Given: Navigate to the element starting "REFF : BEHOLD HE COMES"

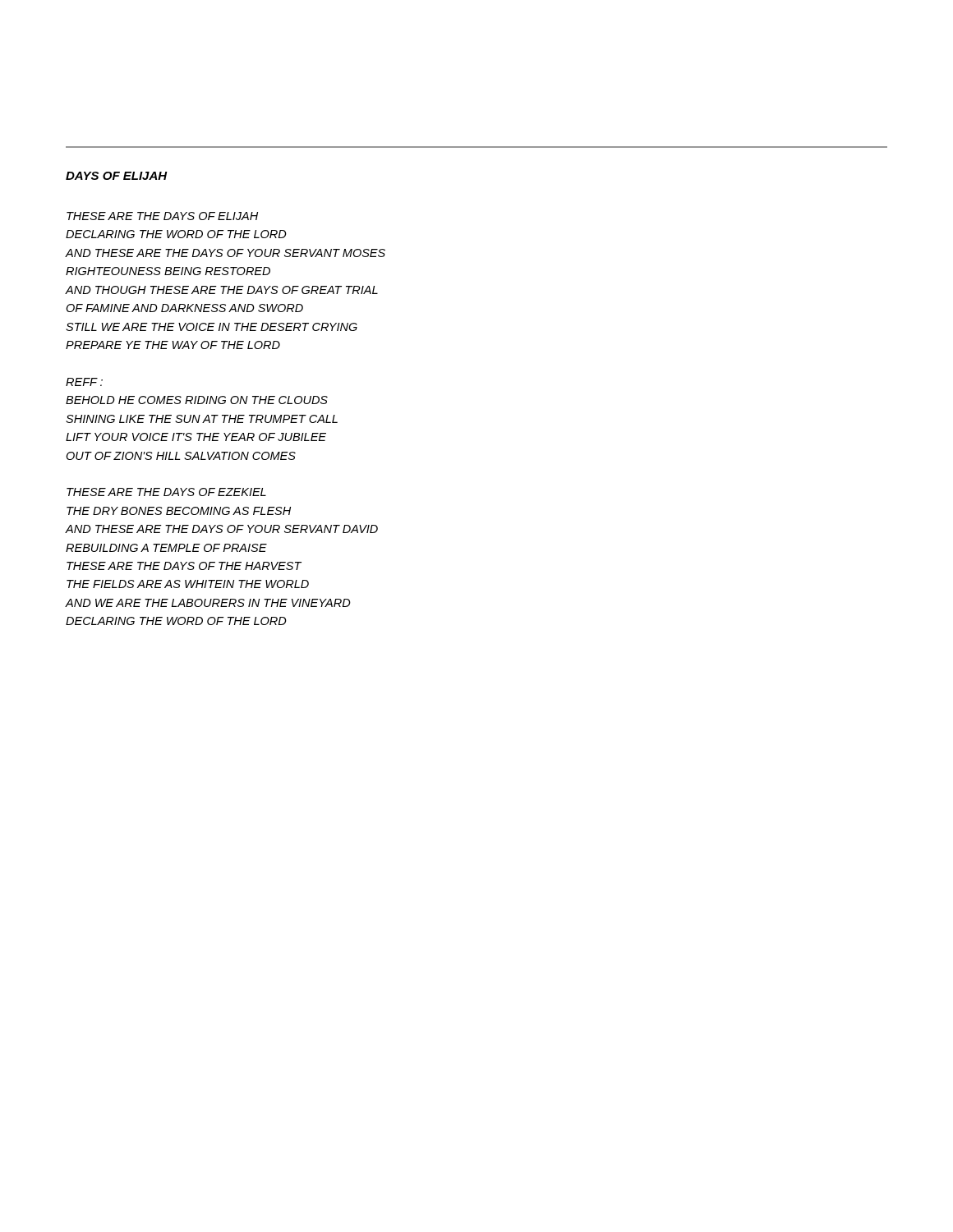Looking at the screenshot, I should (84, 382).
